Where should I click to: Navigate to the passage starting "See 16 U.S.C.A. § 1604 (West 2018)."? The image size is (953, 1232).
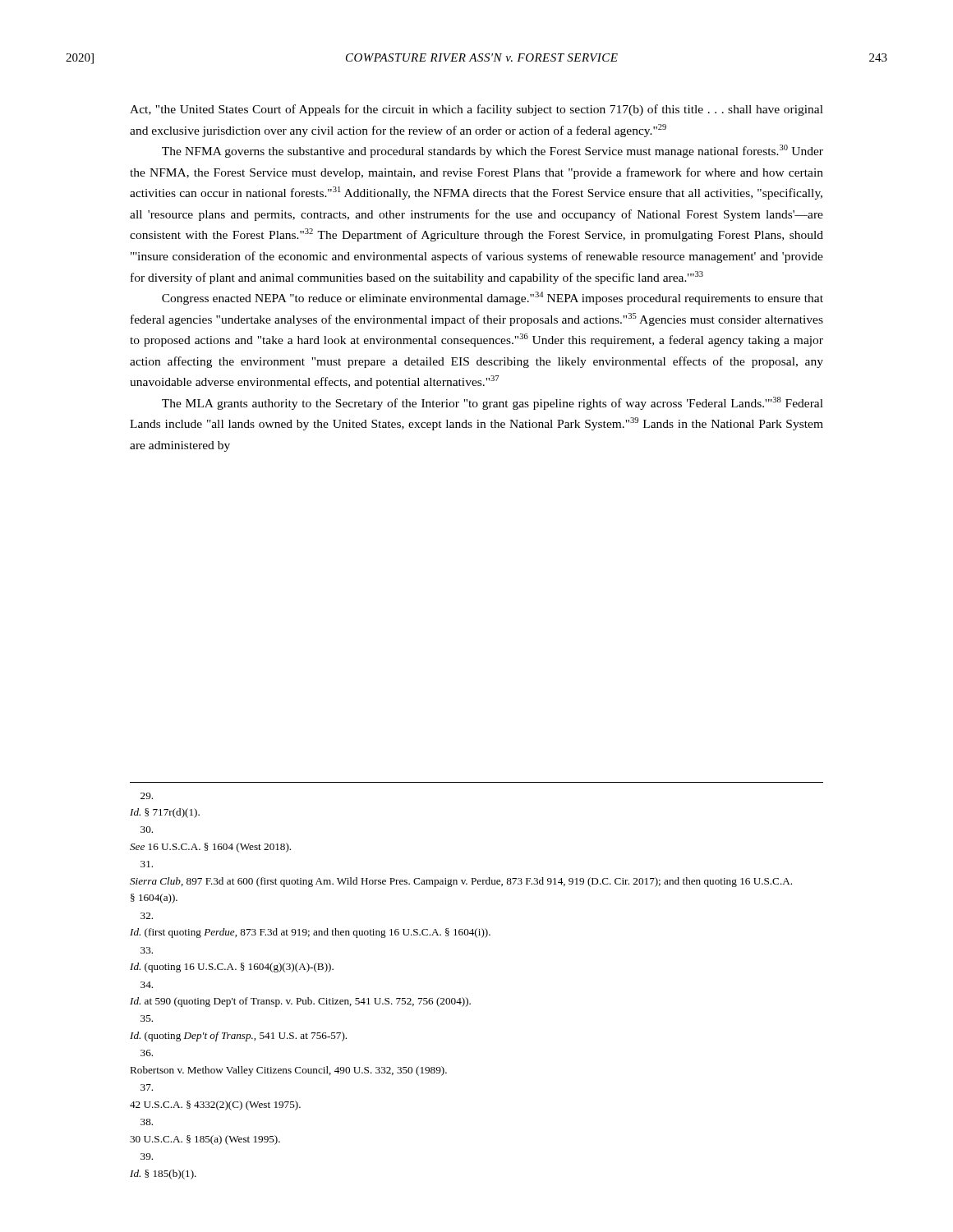[x=147, y=830]
